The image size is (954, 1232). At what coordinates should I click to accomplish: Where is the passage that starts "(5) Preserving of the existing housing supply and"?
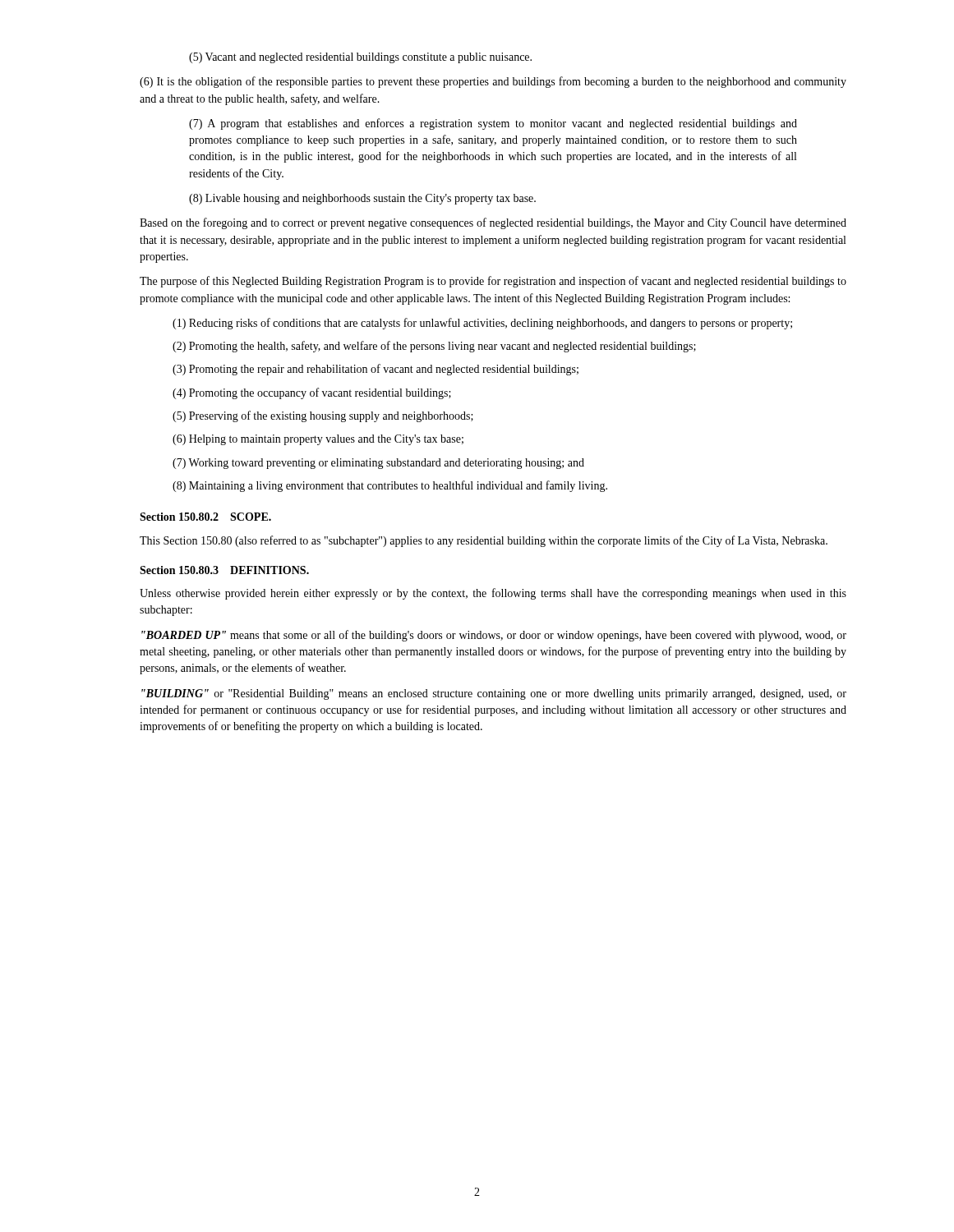pyautogui.click(x=323, y=416)
